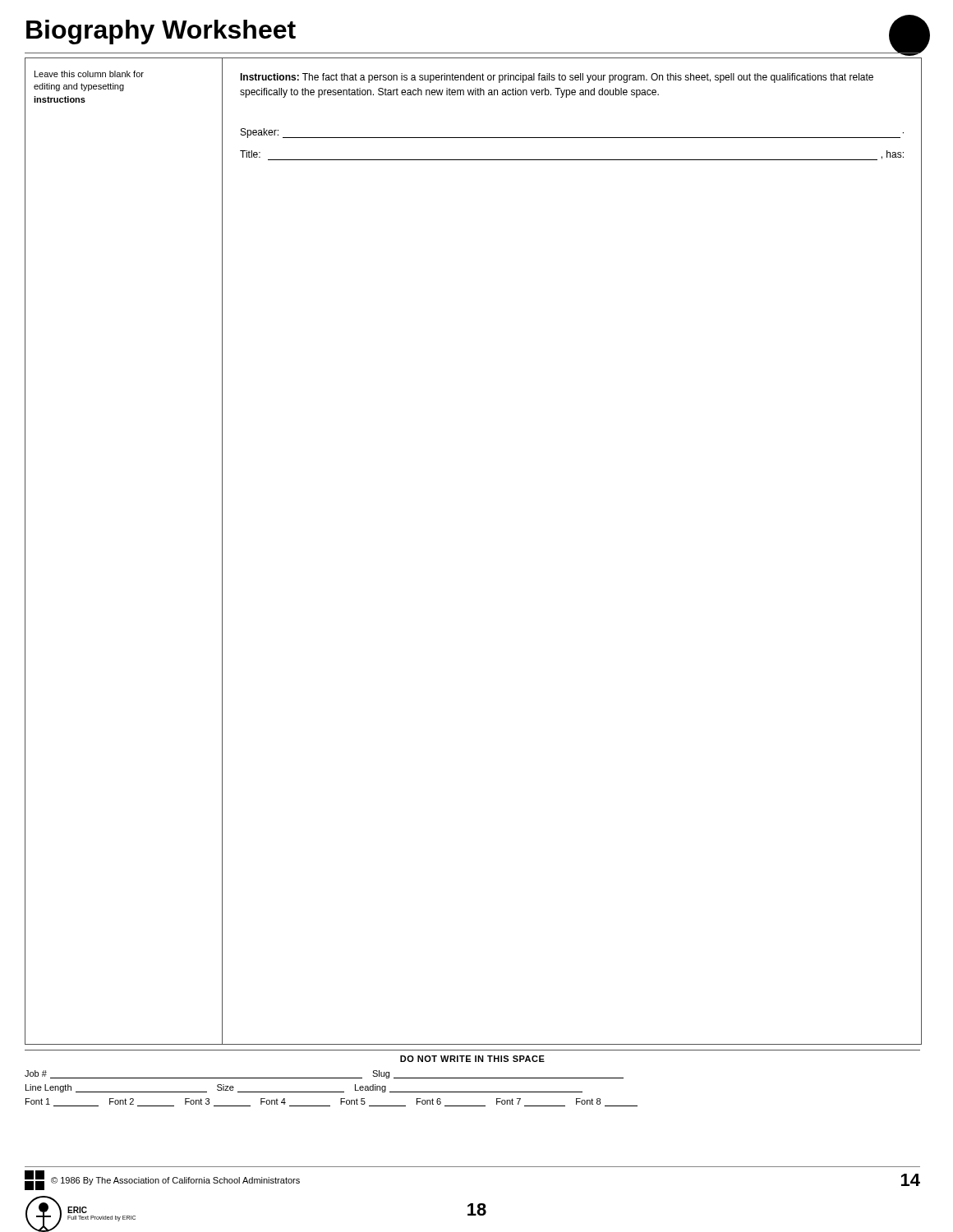
Task: Select a logo
Action: coord(44,1214)
